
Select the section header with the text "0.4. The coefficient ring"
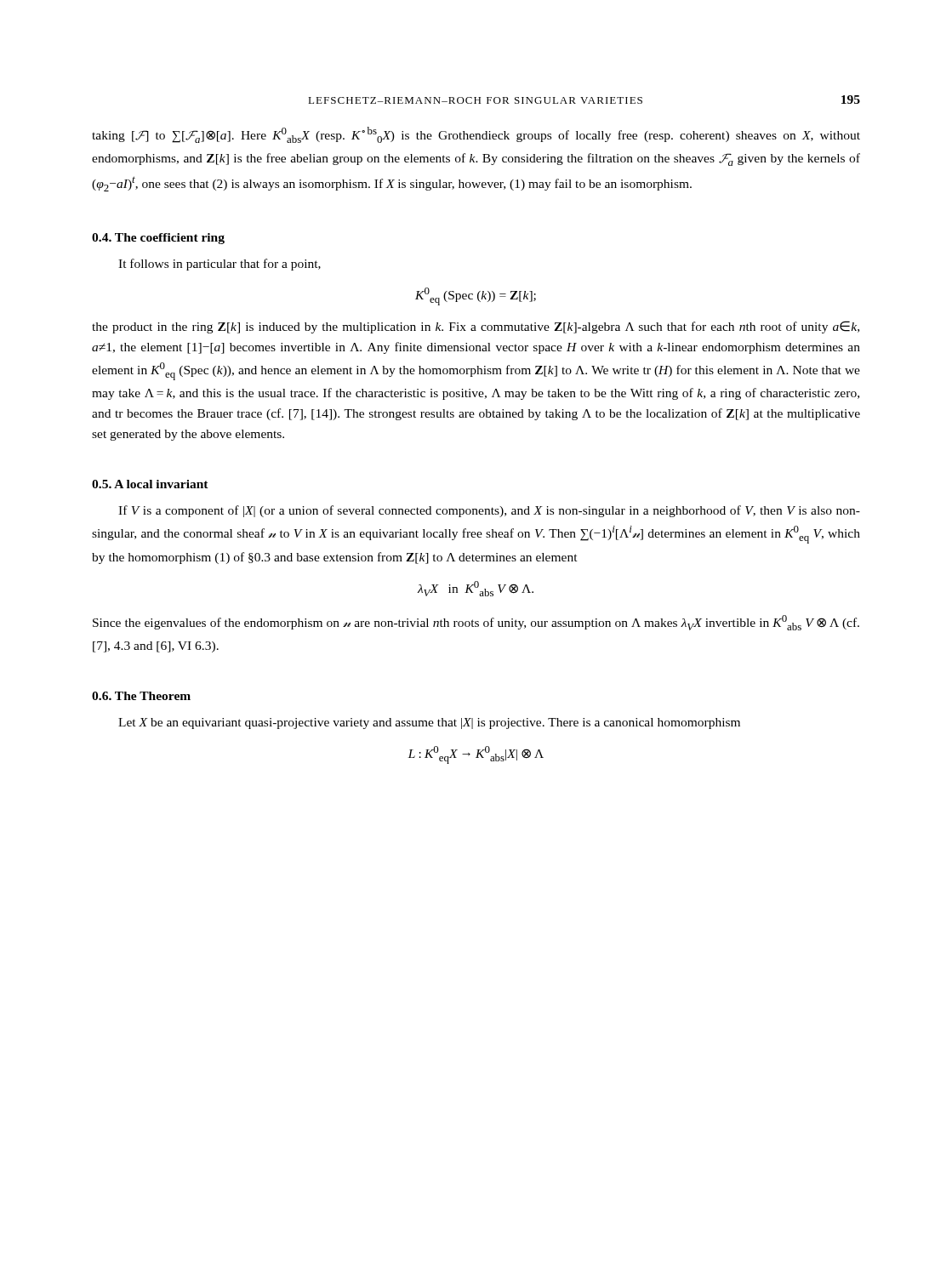coord(158,237)
